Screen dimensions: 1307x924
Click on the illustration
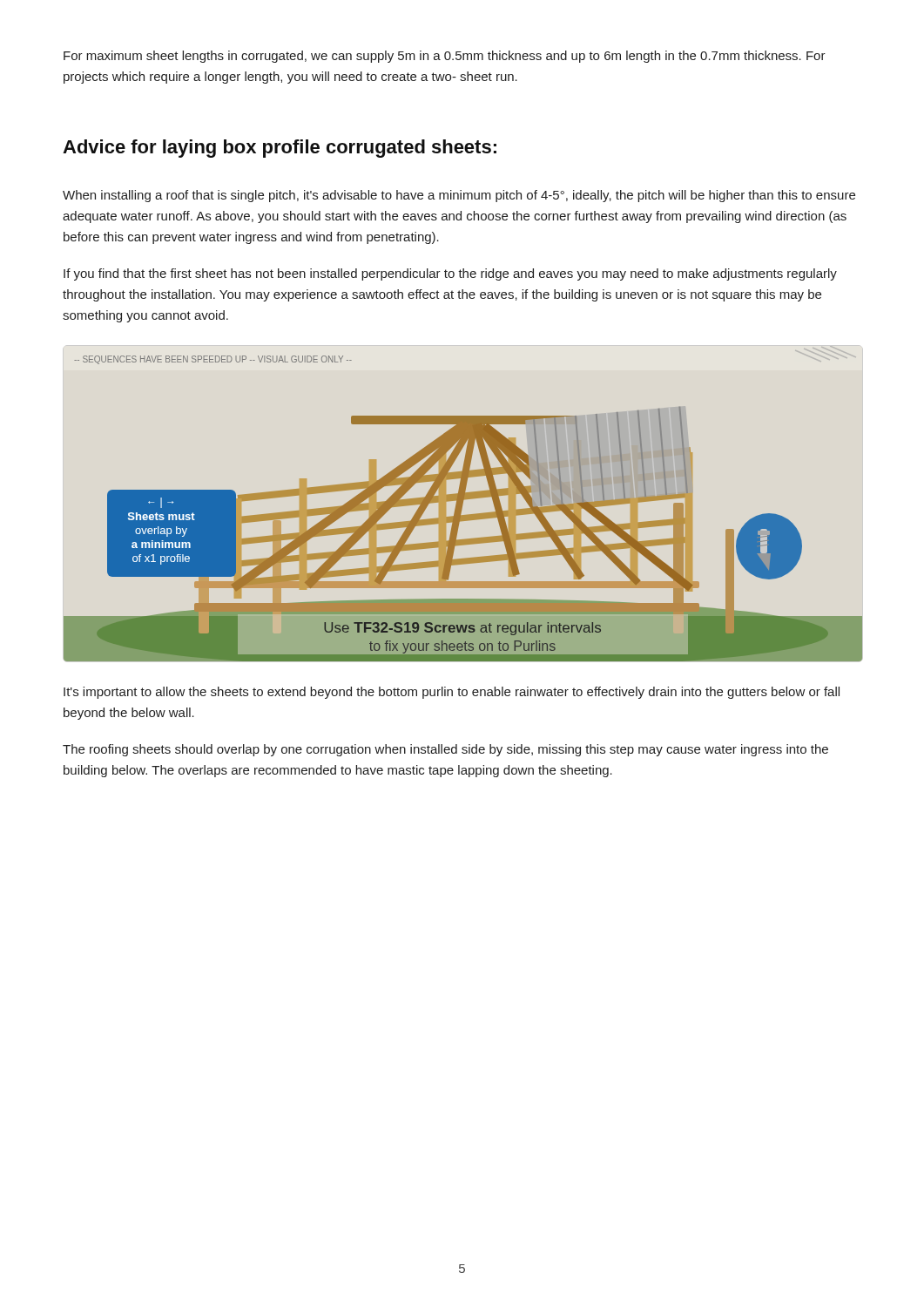(463, 504)
